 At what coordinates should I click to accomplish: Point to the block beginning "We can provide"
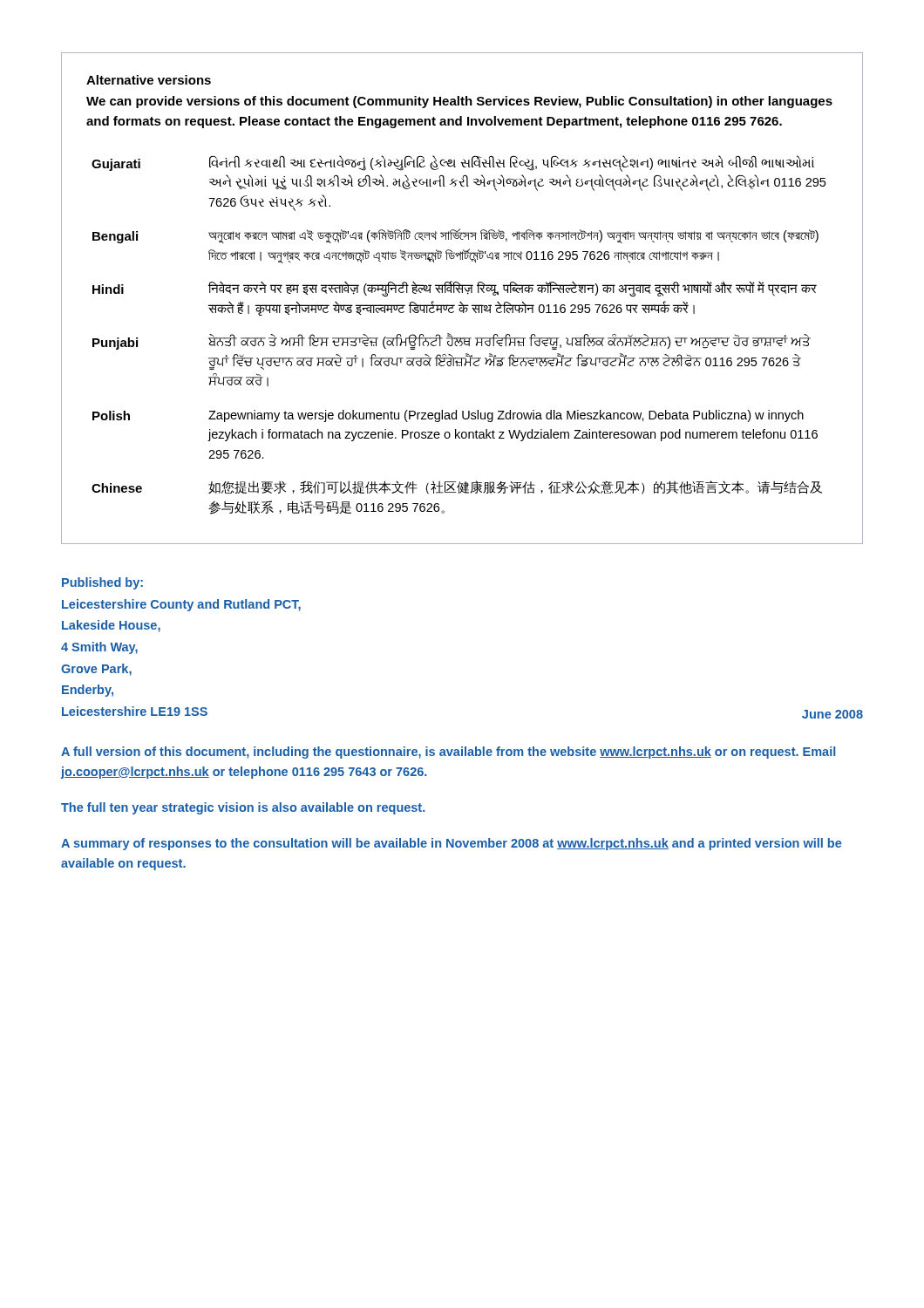click(462, 111)
